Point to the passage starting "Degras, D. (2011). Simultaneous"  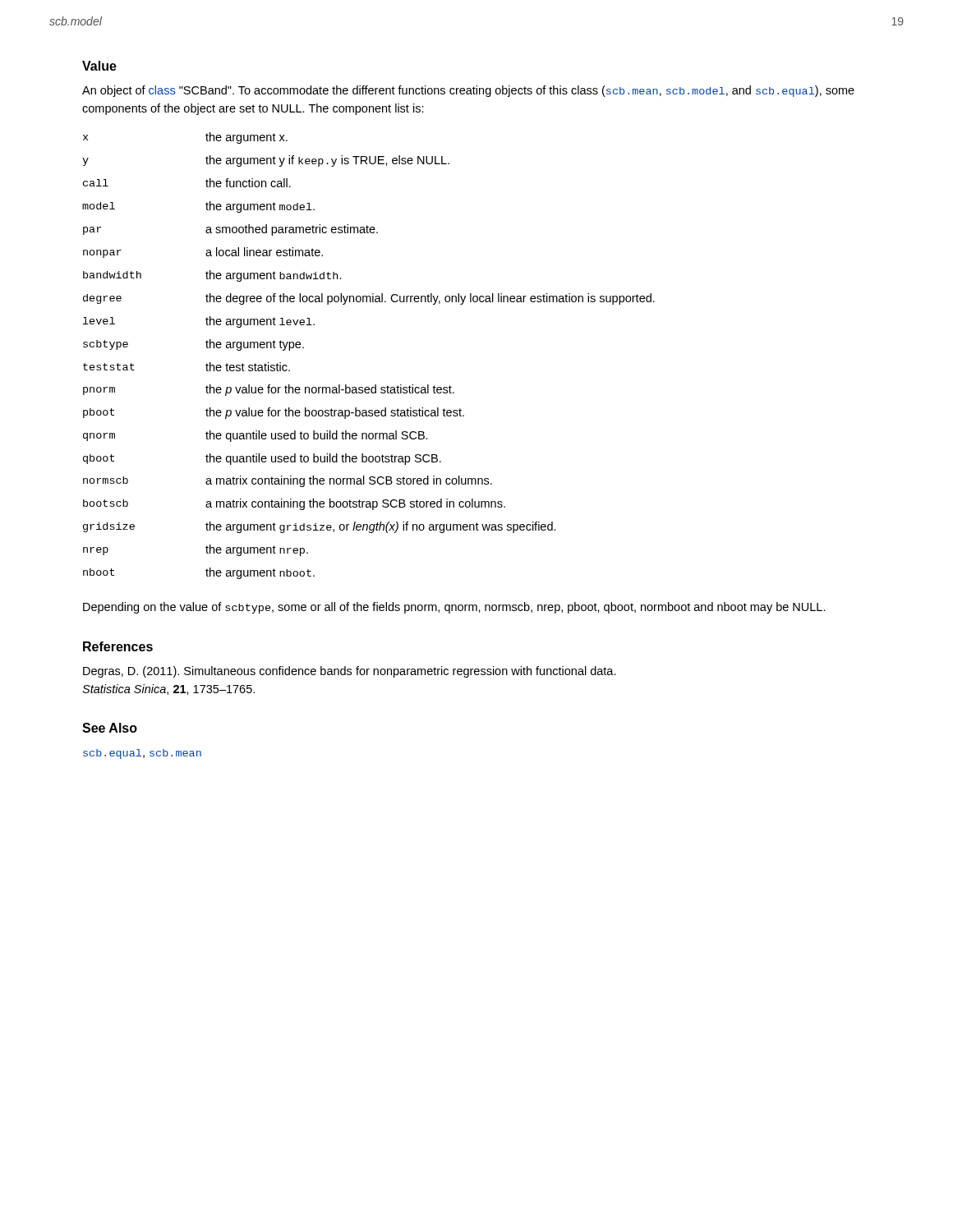[349, 680]
